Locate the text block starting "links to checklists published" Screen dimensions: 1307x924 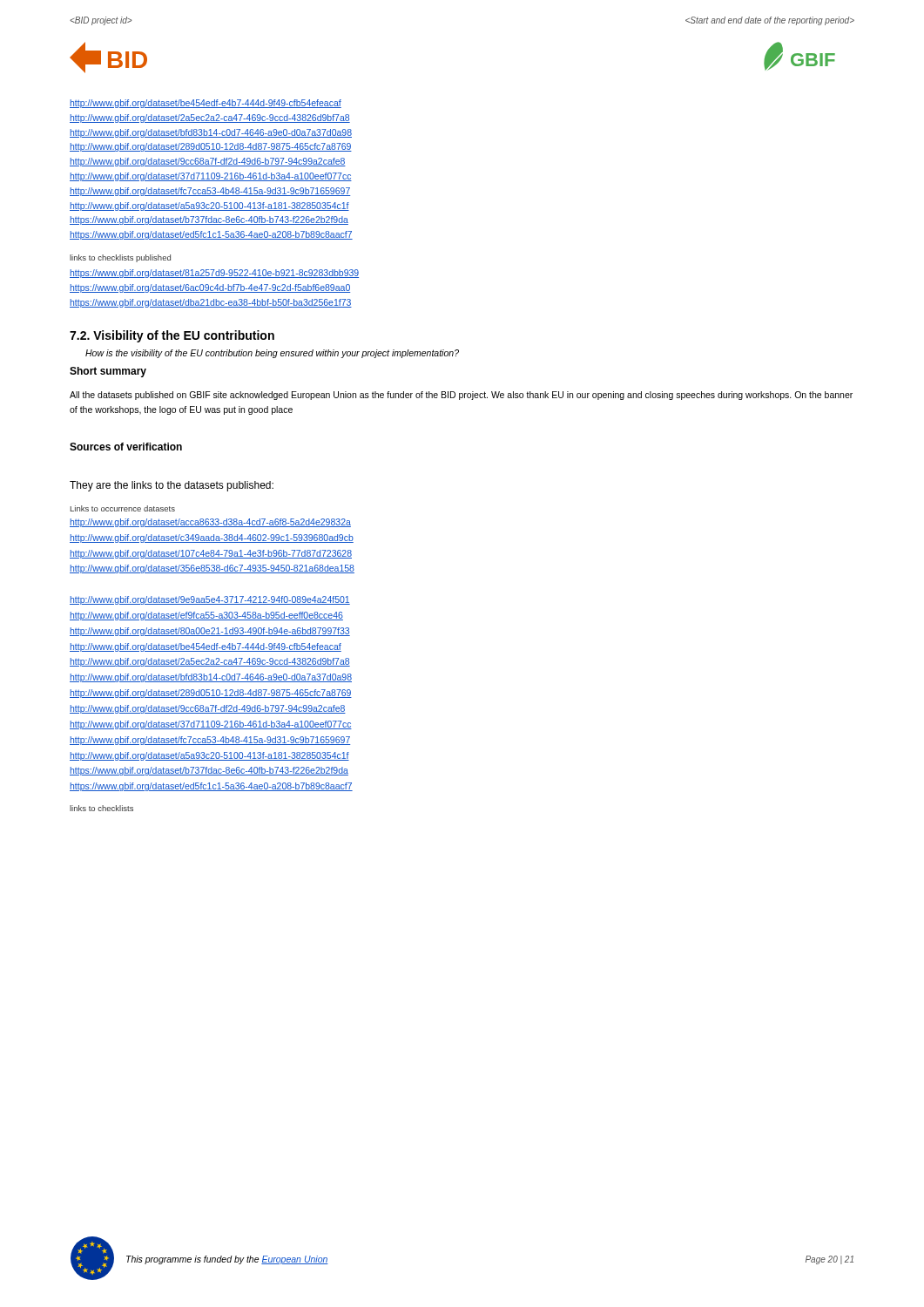click(x=120, y=257)
